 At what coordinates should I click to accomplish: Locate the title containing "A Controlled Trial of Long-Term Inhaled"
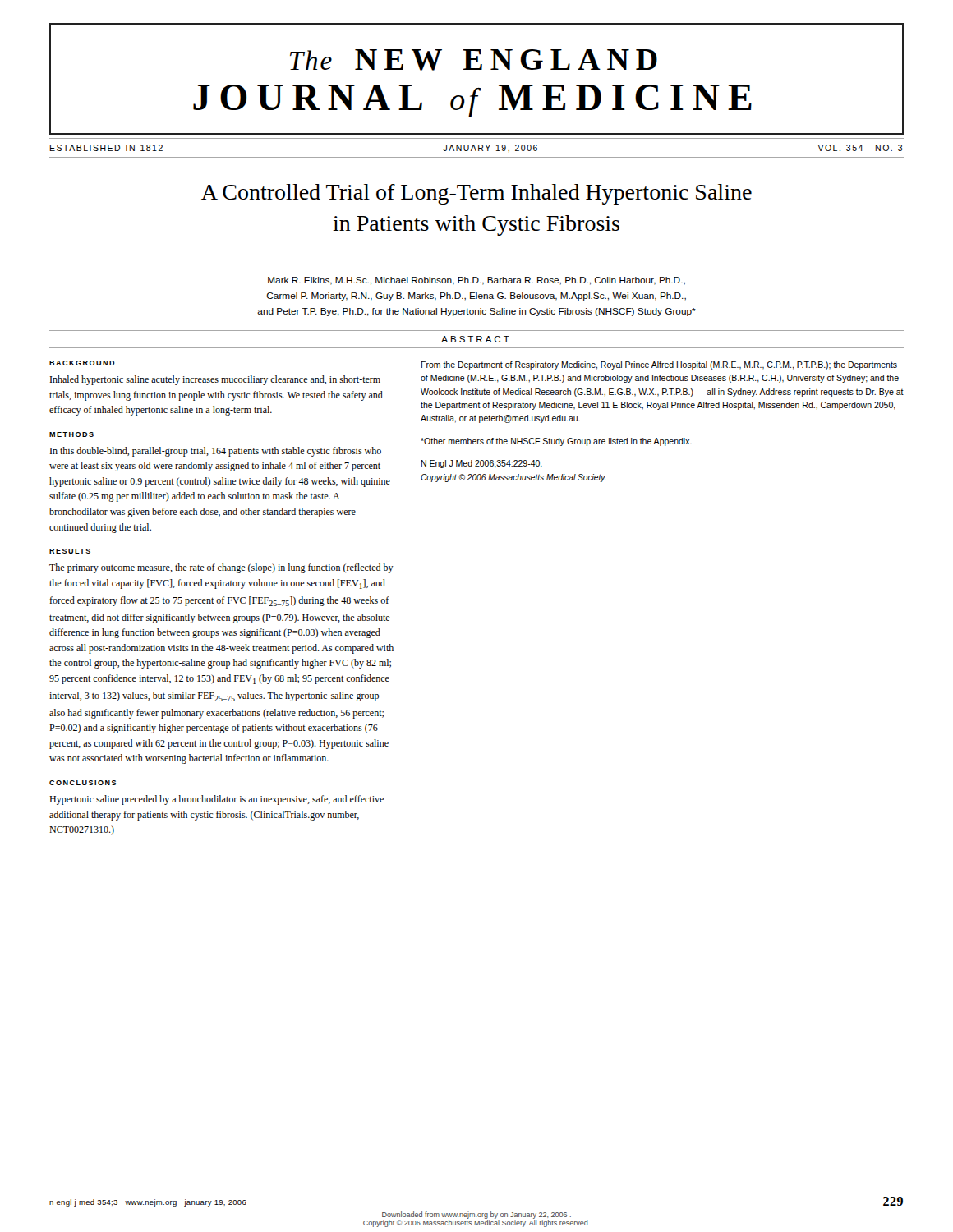tap(476, 207)
